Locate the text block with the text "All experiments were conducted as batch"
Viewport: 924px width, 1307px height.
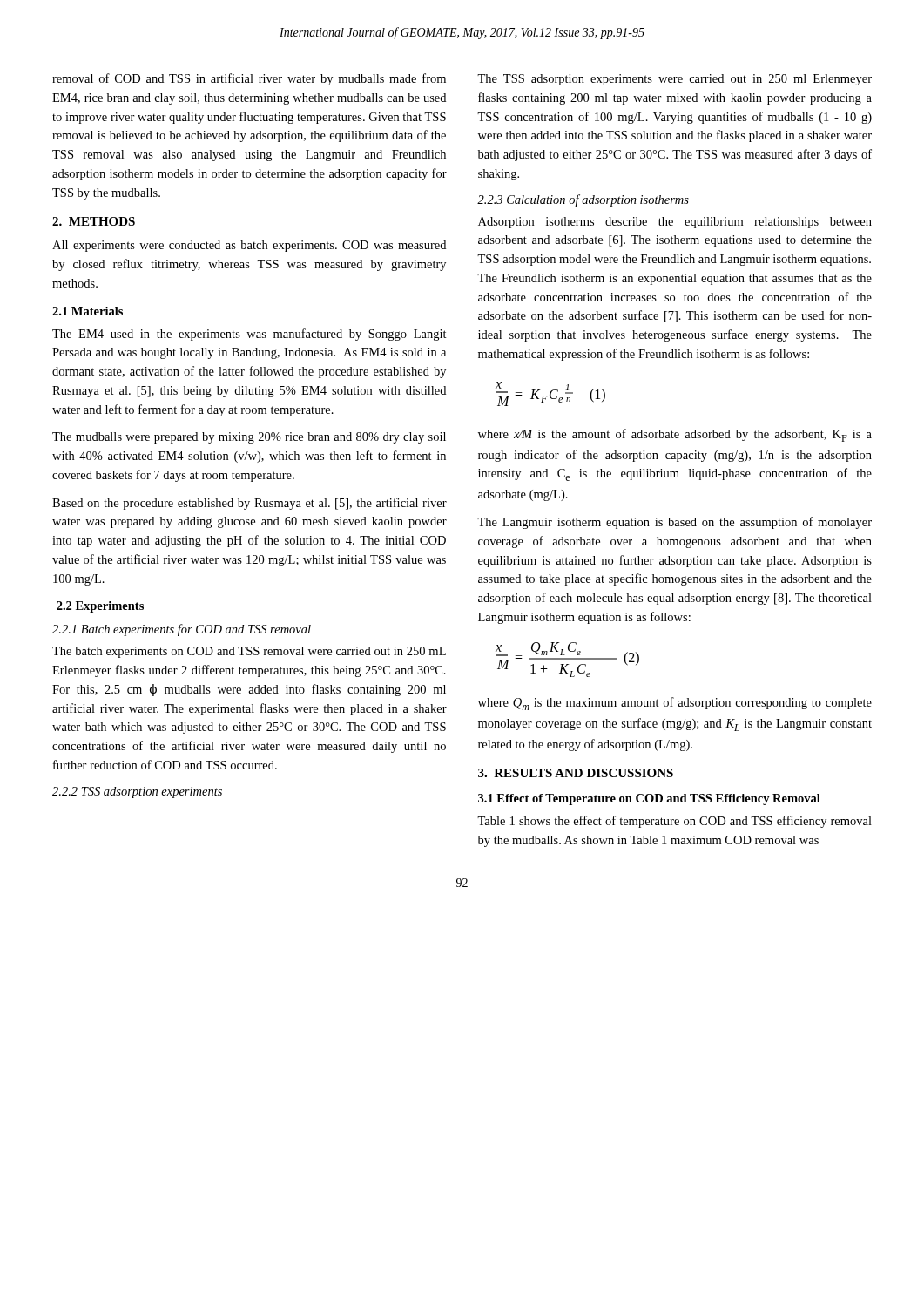(x=249, y=265)
